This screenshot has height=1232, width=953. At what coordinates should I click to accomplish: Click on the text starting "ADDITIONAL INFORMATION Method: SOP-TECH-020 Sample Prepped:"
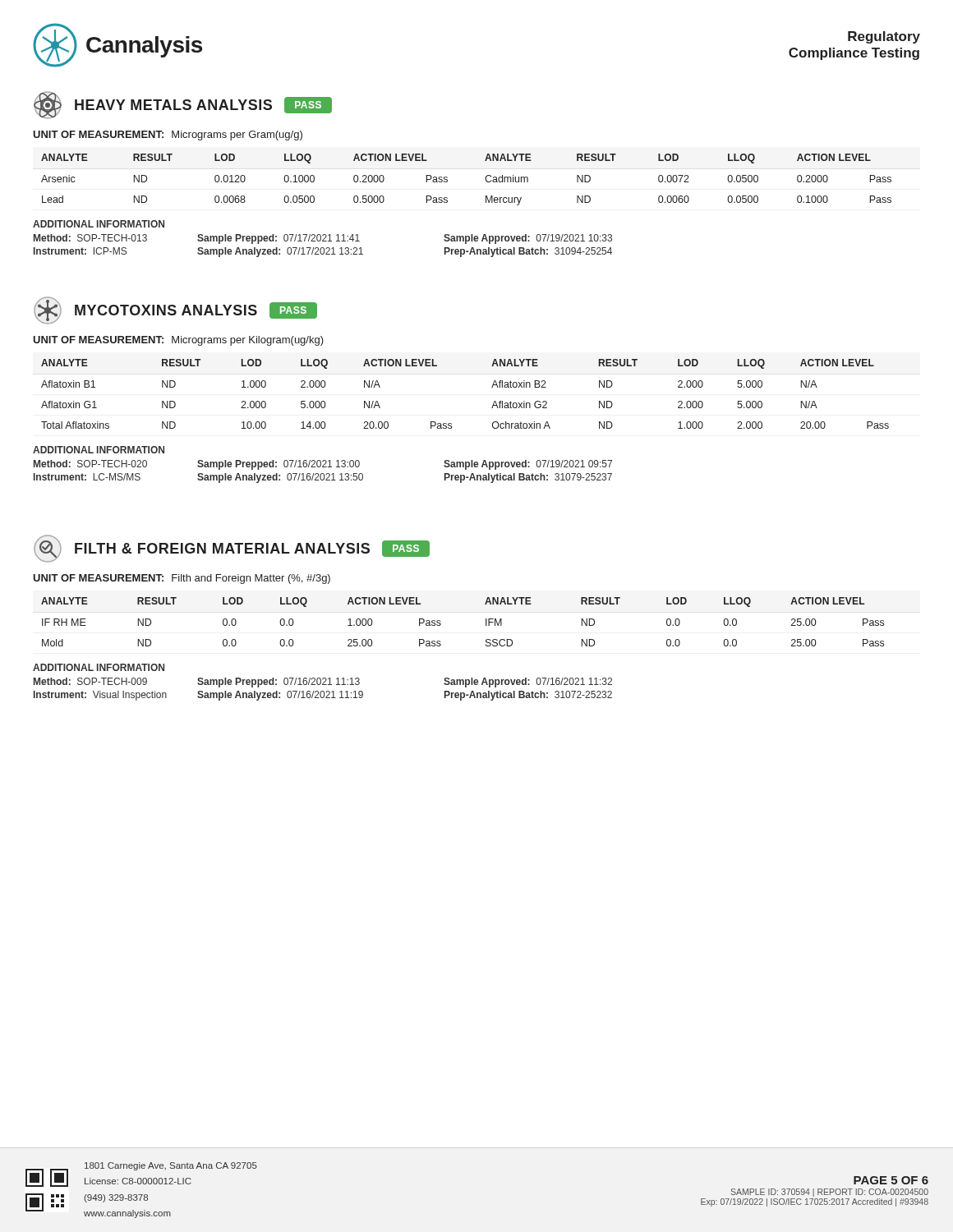(x=476, y=464)
